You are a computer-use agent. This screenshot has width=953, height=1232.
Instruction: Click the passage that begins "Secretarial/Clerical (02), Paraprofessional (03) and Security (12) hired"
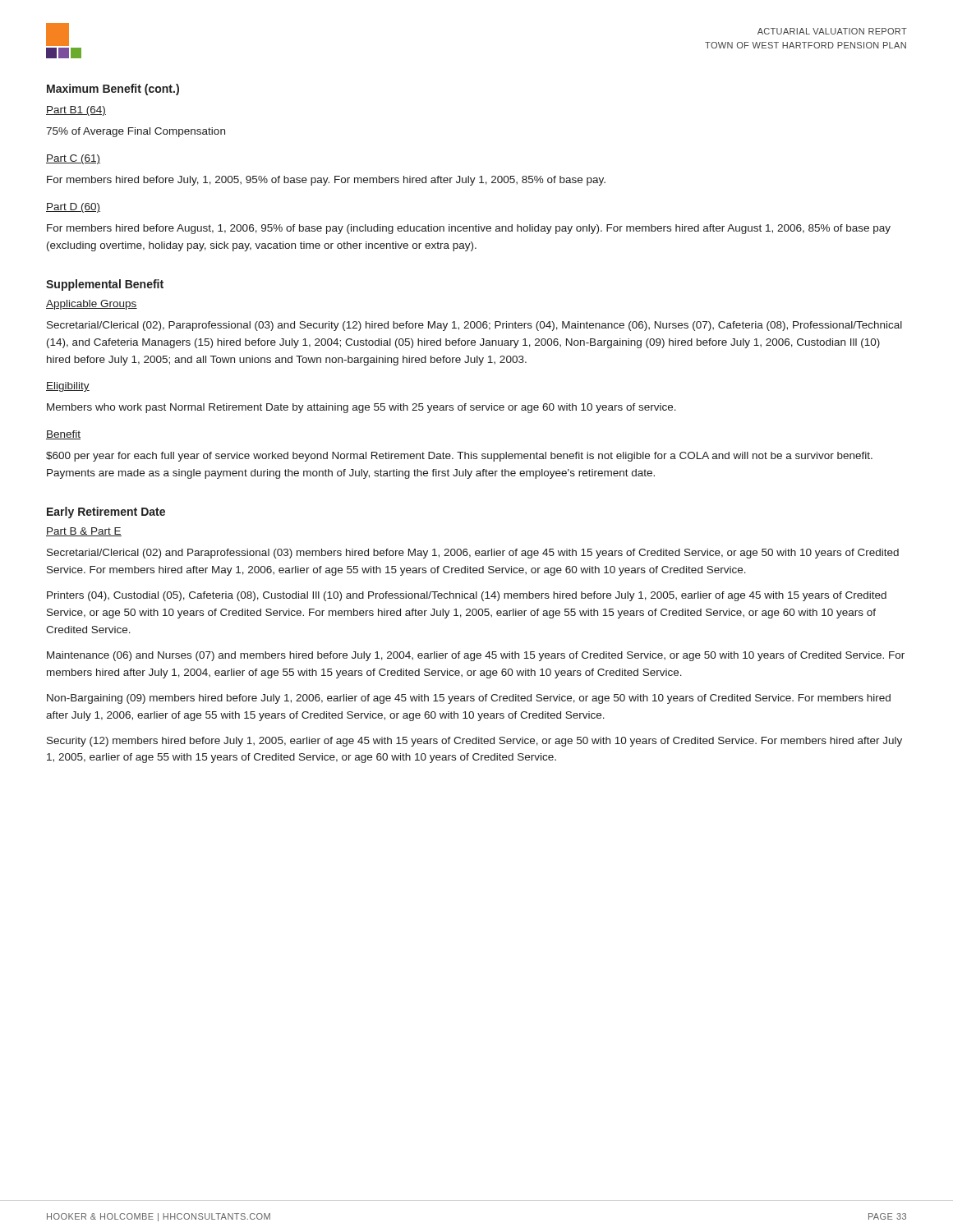click(x=474, y=342)
